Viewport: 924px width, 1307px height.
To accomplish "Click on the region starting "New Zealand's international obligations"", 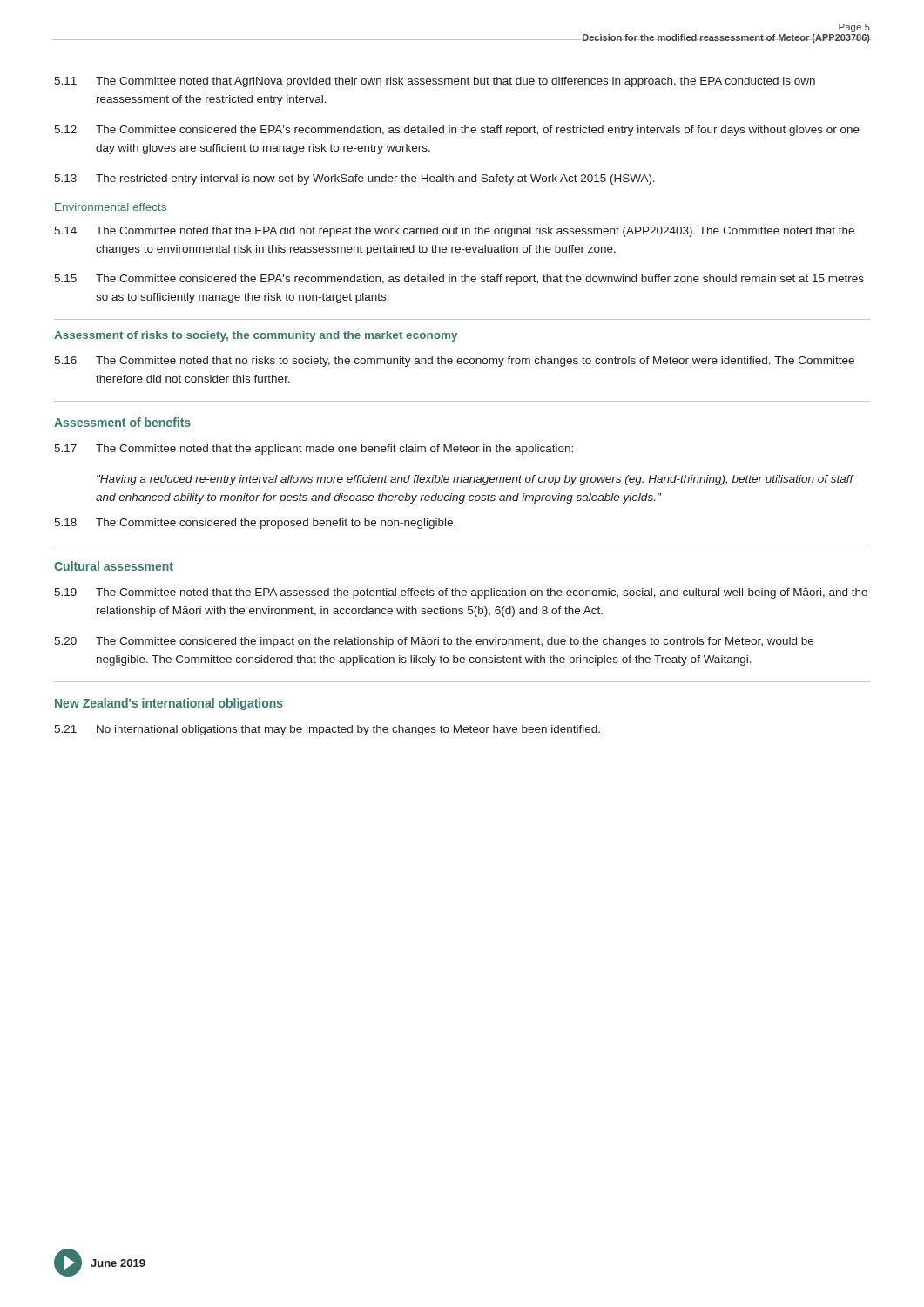I will click(169, 703).
